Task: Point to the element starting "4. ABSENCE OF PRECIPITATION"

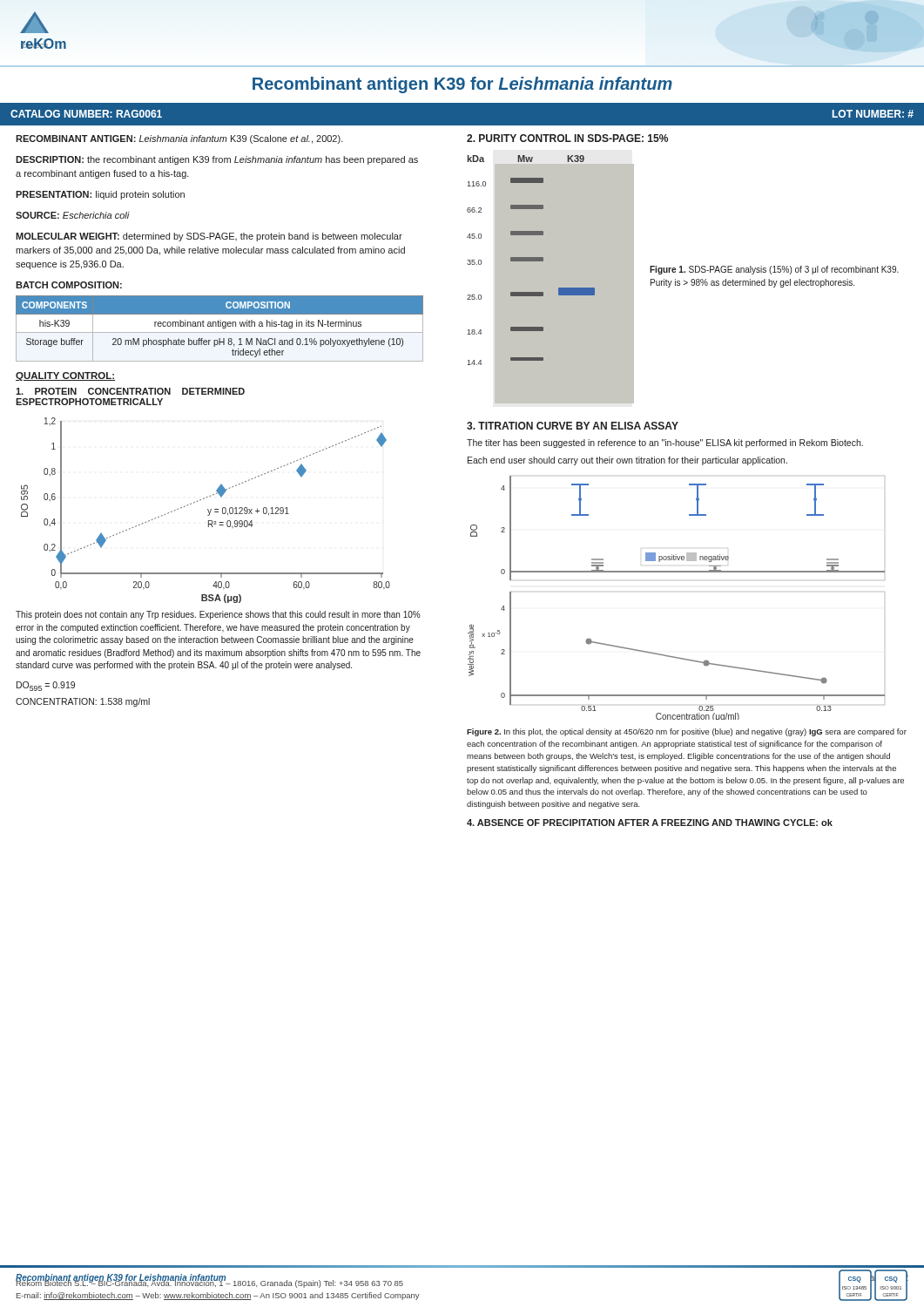Action: click(650, 822)
